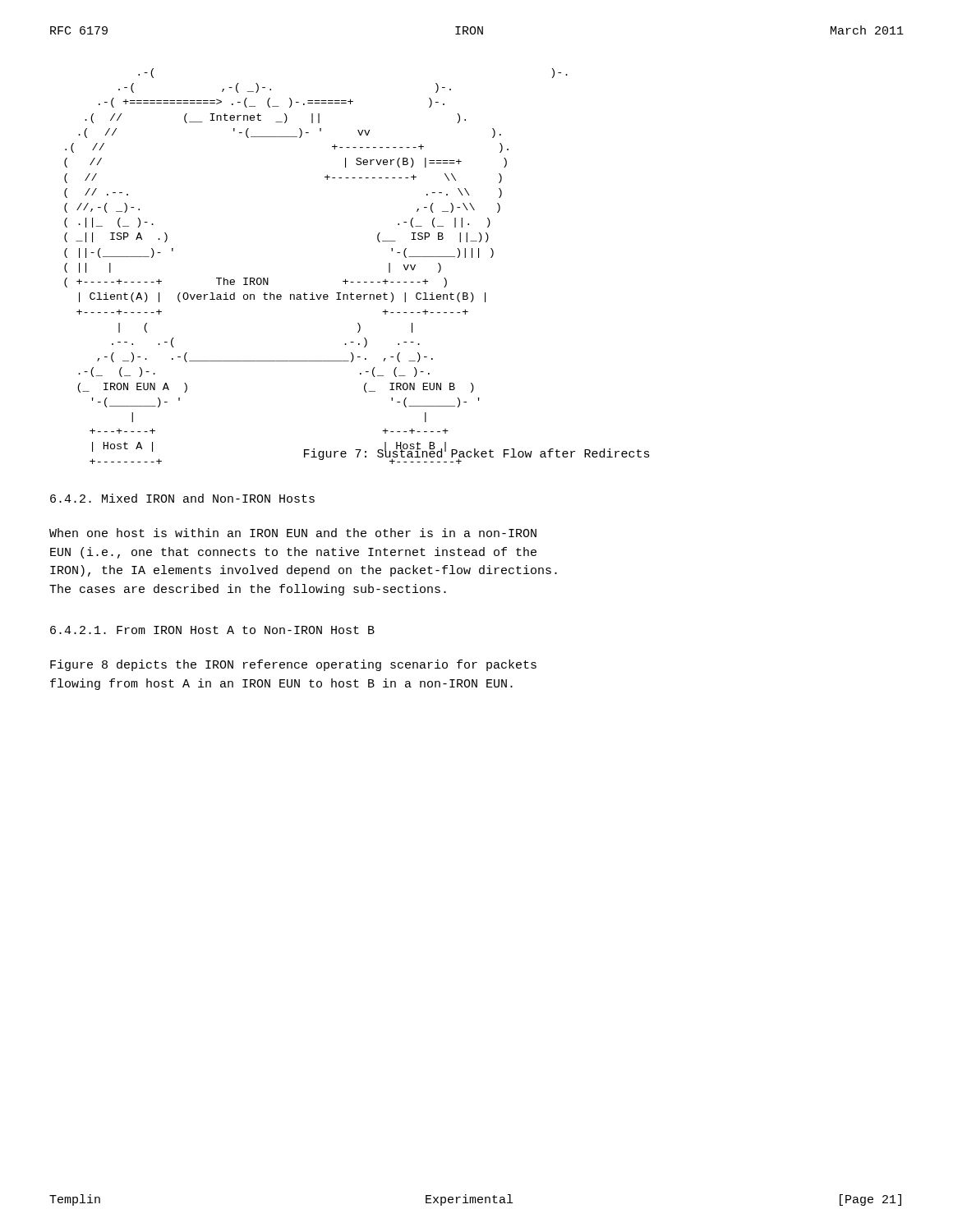Click on the passage starting "When one host is"
The image size is (953, 1232).
coord(304,562)
